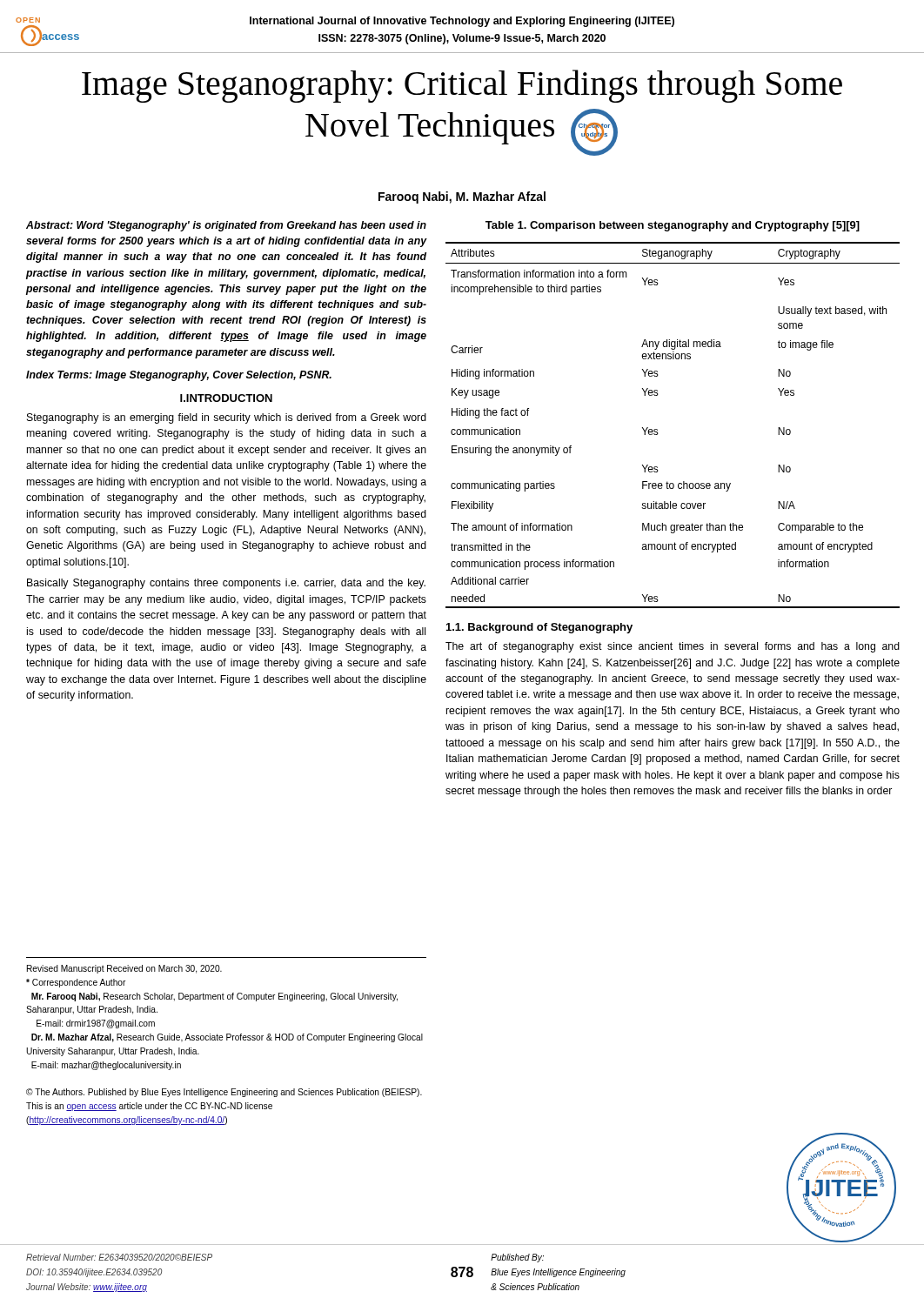Find the element starting "1.1. Background of Steganography"

click(539, 627)
